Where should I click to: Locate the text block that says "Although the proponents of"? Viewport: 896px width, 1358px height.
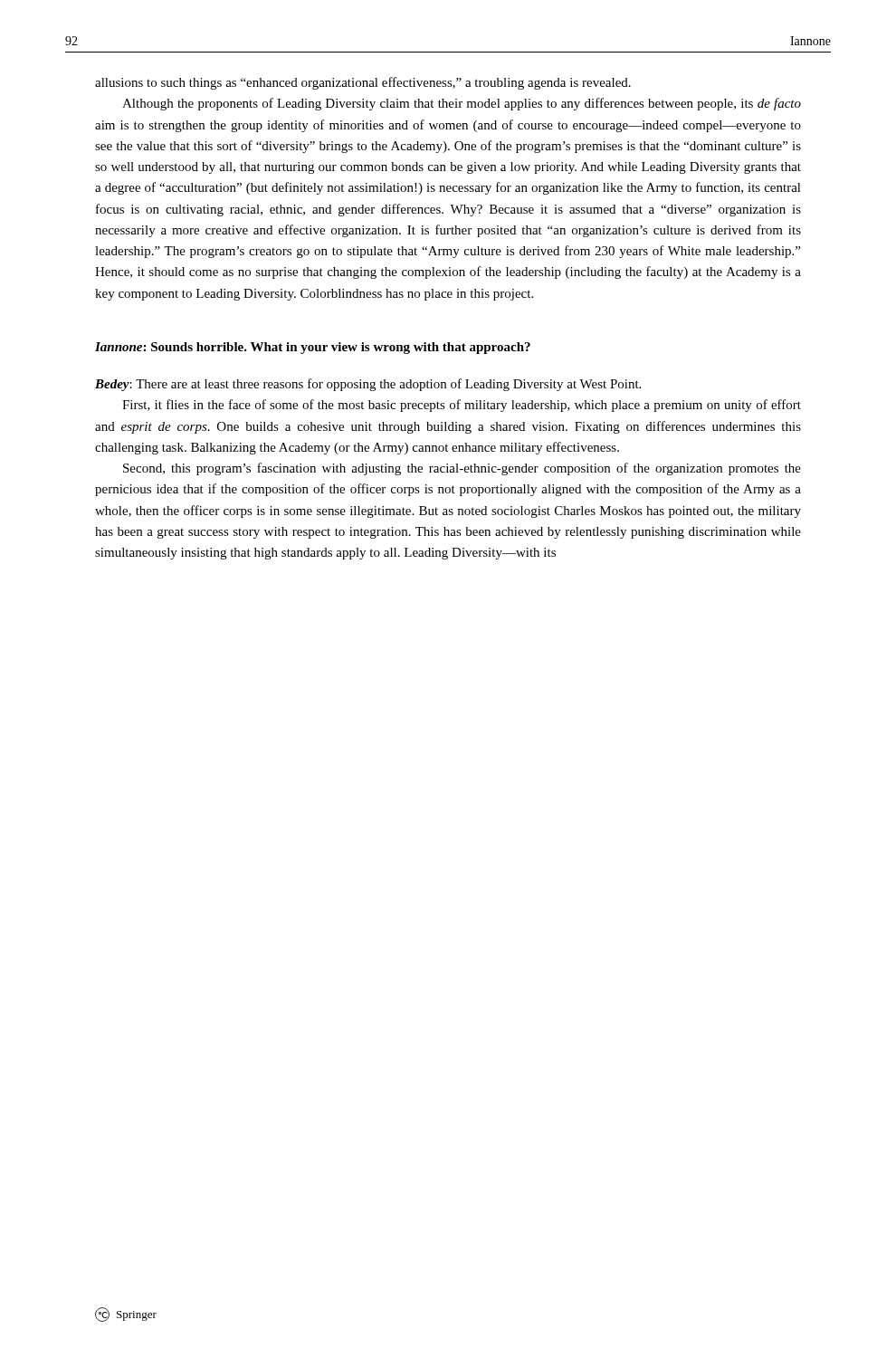448,199
